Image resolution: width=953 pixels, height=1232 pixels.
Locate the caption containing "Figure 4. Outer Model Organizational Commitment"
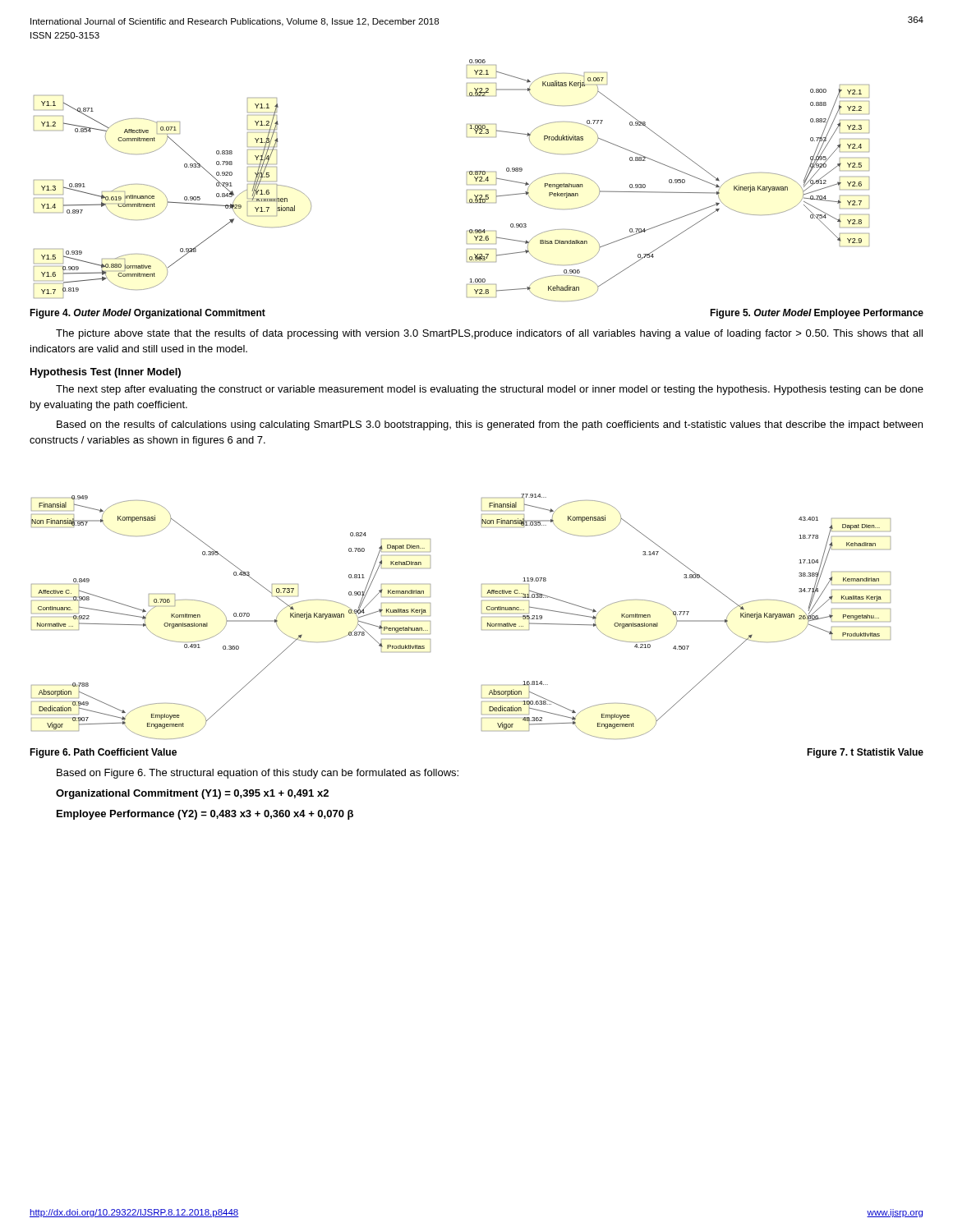(149, 313)
